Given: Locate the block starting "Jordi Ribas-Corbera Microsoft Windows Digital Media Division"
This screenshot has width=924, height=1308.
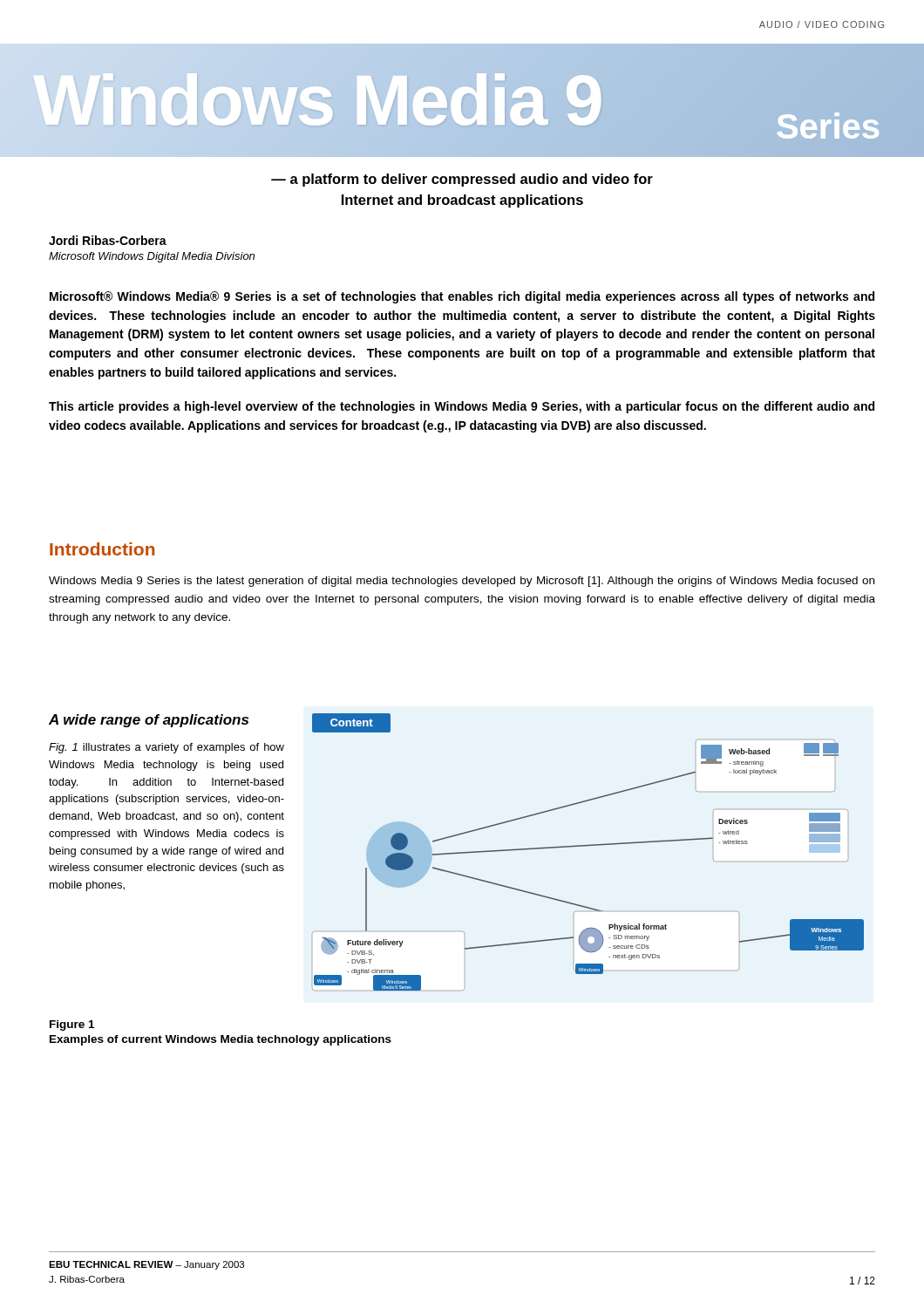Looking at the screenshot, I should coord(152,248).
